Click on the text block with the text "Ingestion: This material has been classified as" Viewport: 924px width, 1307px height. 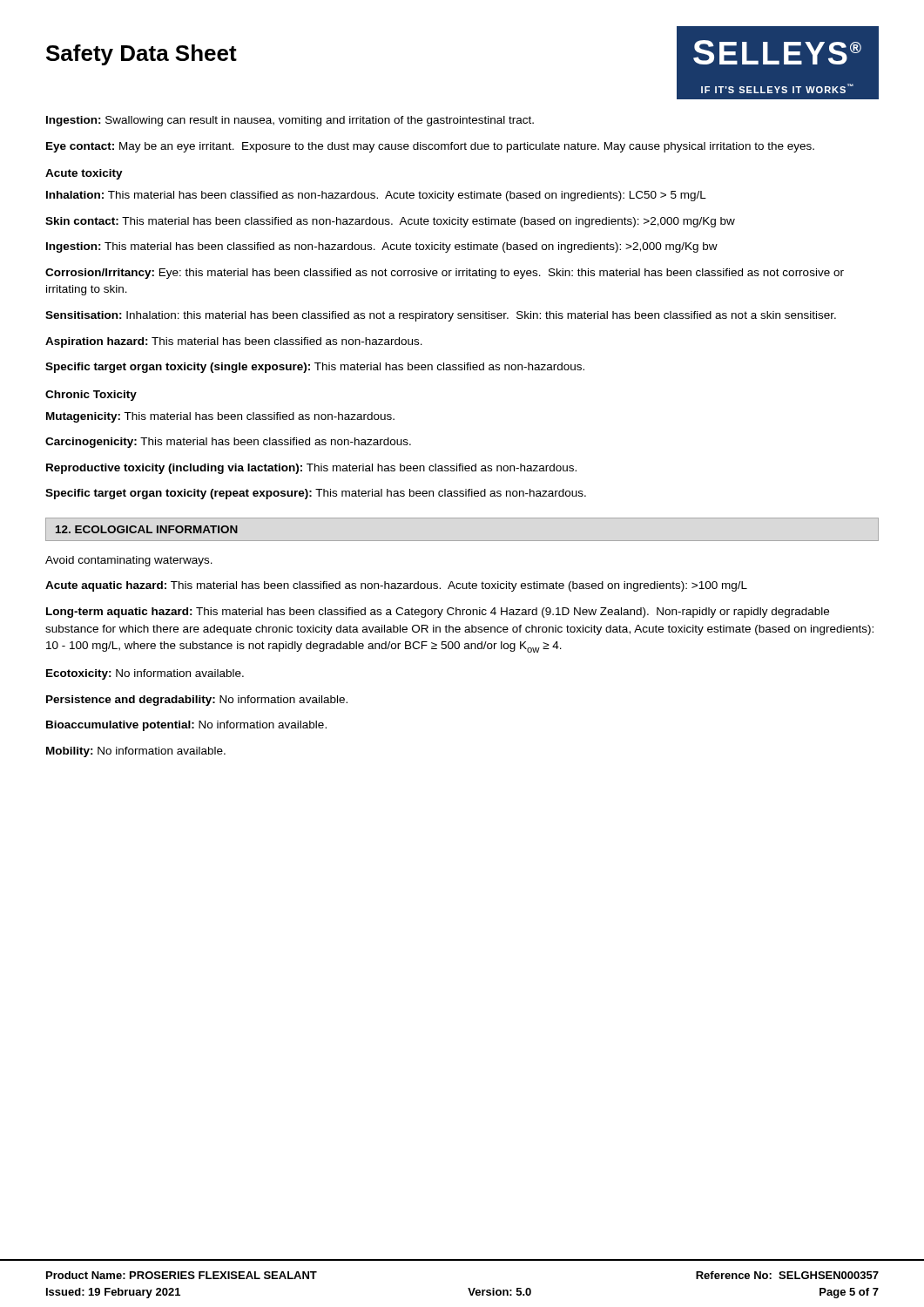(381, 246)
